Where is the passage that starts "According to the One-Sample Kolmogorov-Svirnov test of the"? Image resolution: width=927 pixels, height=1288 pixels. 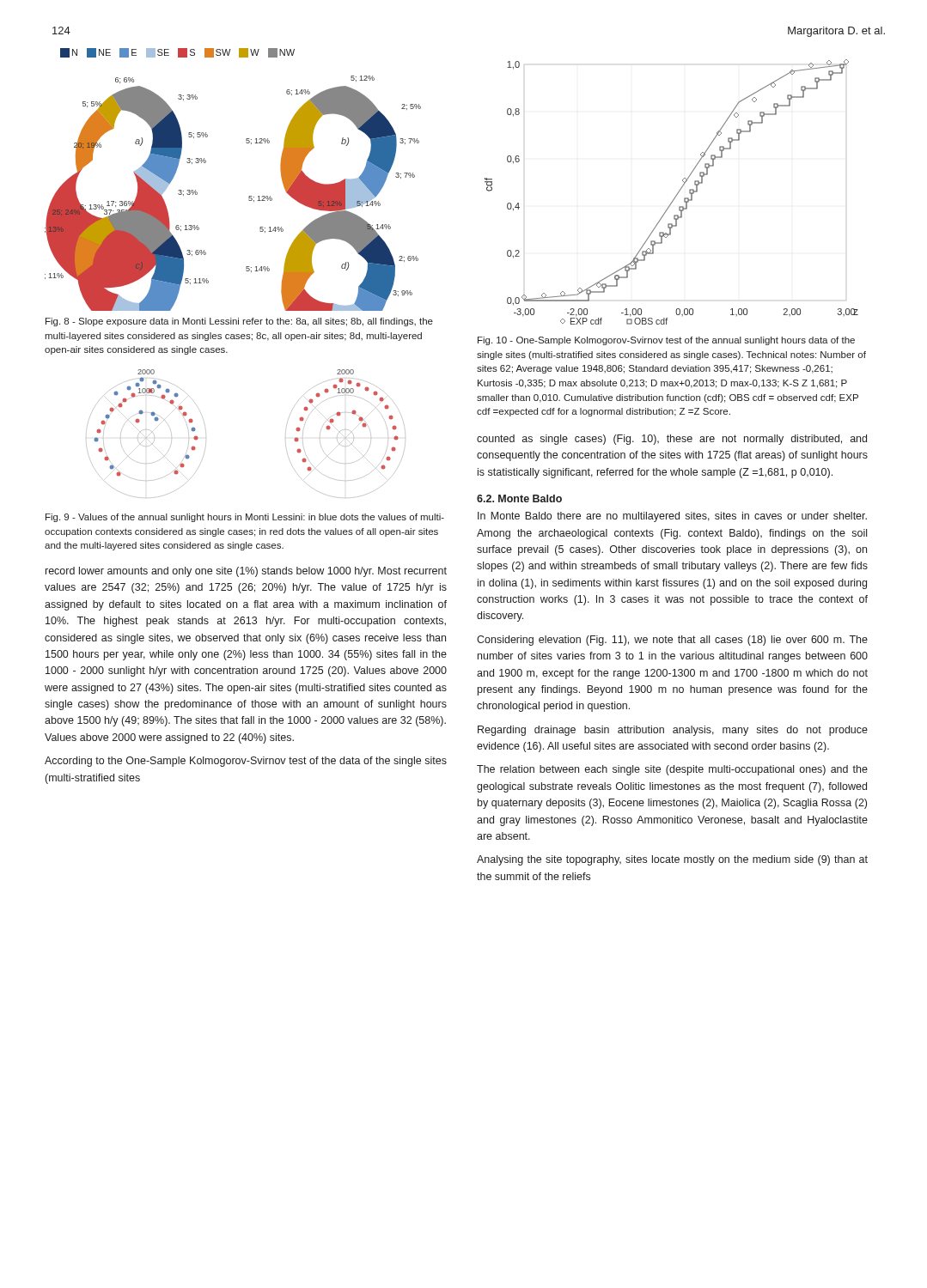pyautogui.click(x=246, y=769)
